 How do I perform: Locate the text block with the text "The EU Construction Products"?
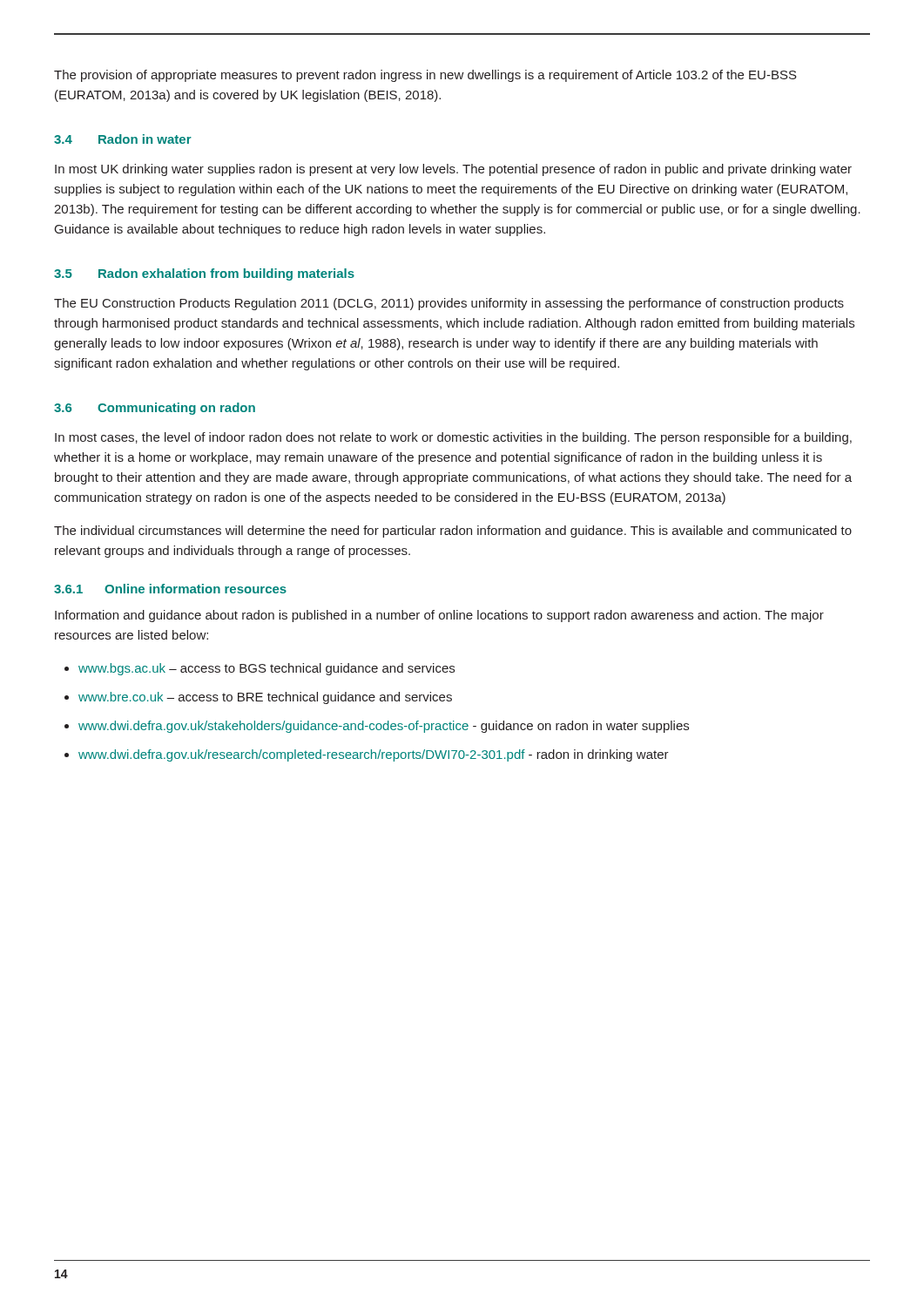click(x=454, y=333)
